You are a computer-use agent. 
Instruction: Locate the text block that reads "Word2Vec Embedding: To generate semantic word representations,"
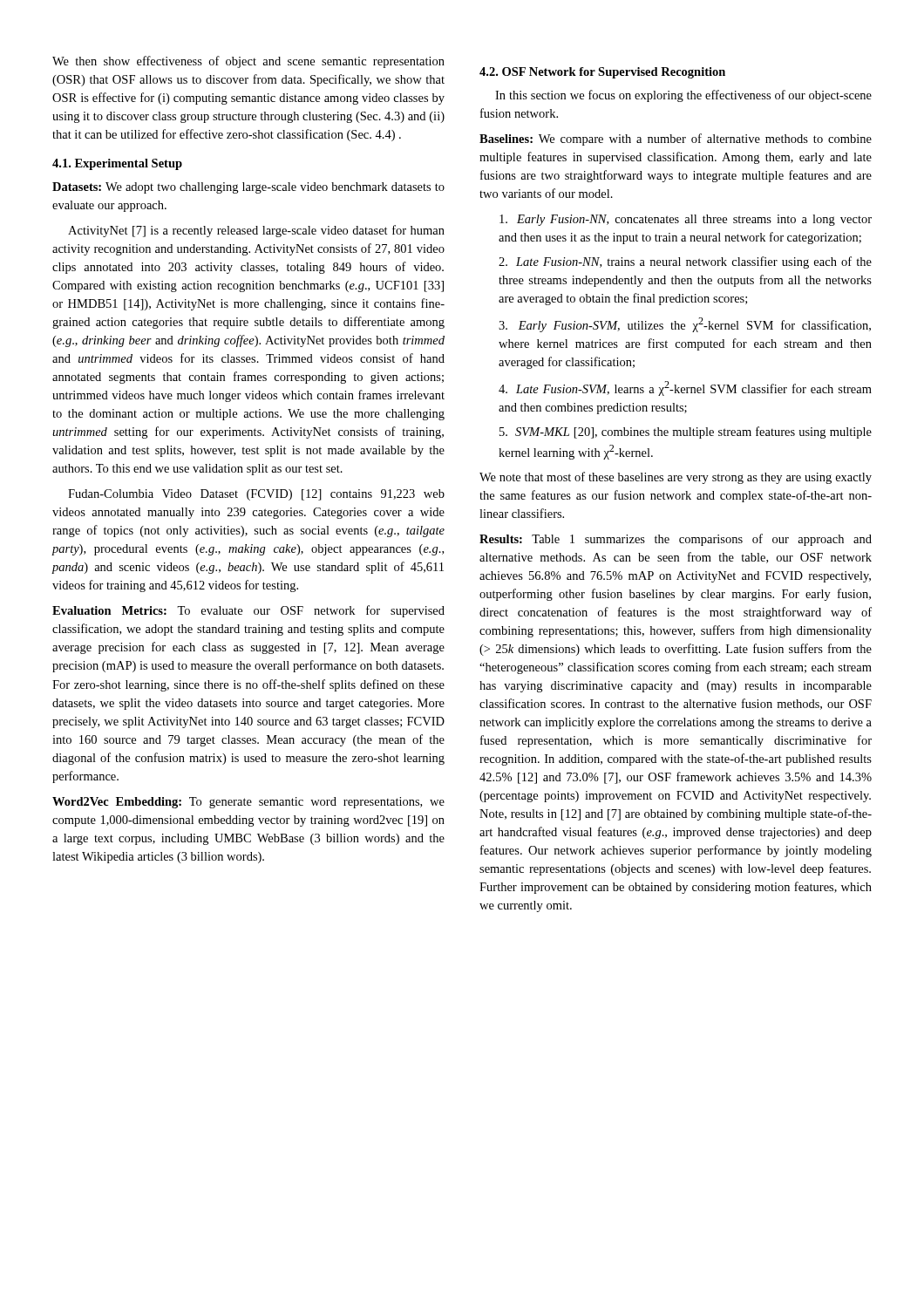(x=248, y=829)
